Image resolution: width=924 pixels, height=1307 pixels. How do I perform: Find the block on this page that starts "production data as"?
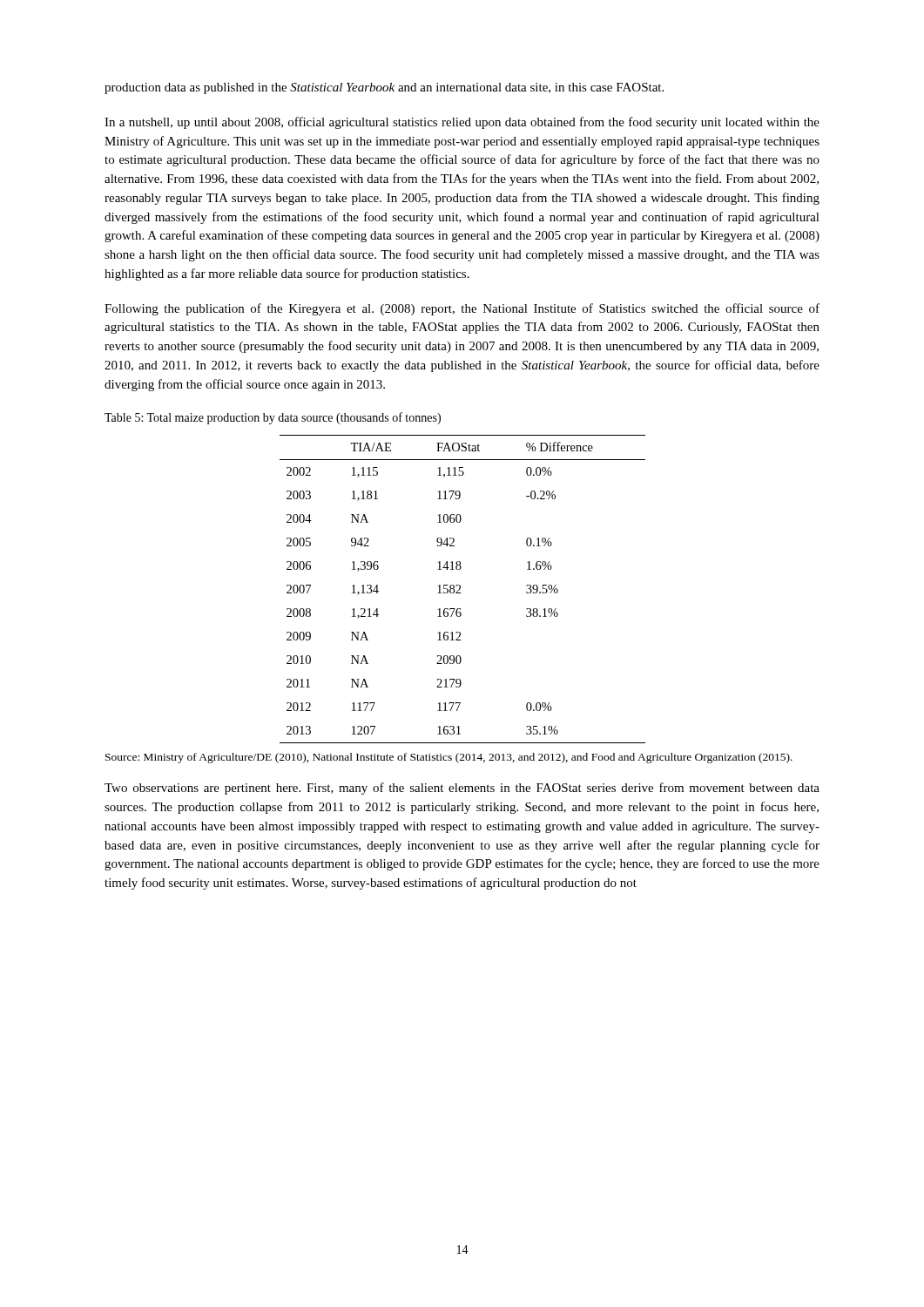point(385,87)
